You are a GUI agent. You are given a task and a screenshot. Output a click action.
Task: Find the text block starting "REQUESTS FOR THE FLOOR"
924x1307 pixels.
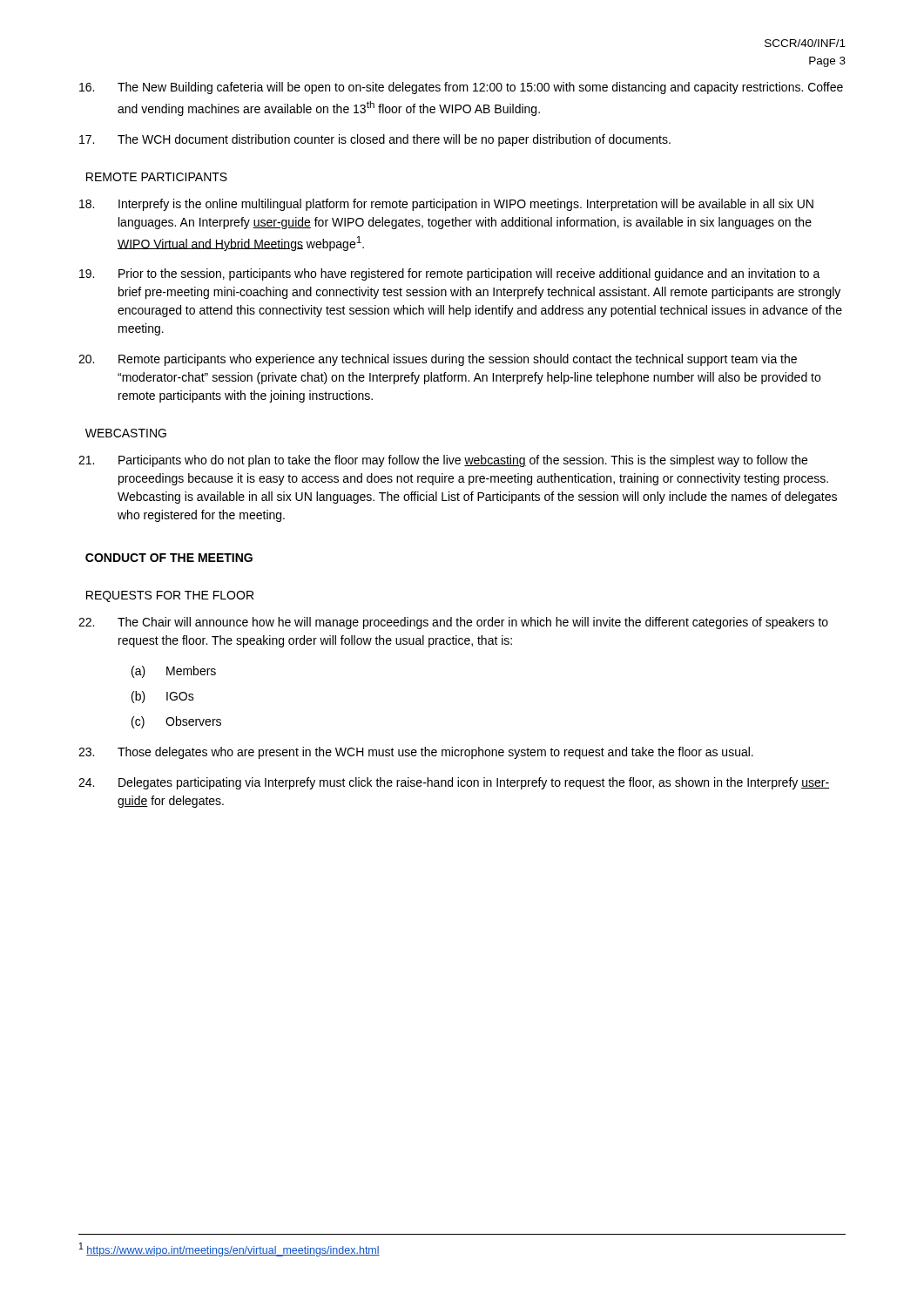166,595
